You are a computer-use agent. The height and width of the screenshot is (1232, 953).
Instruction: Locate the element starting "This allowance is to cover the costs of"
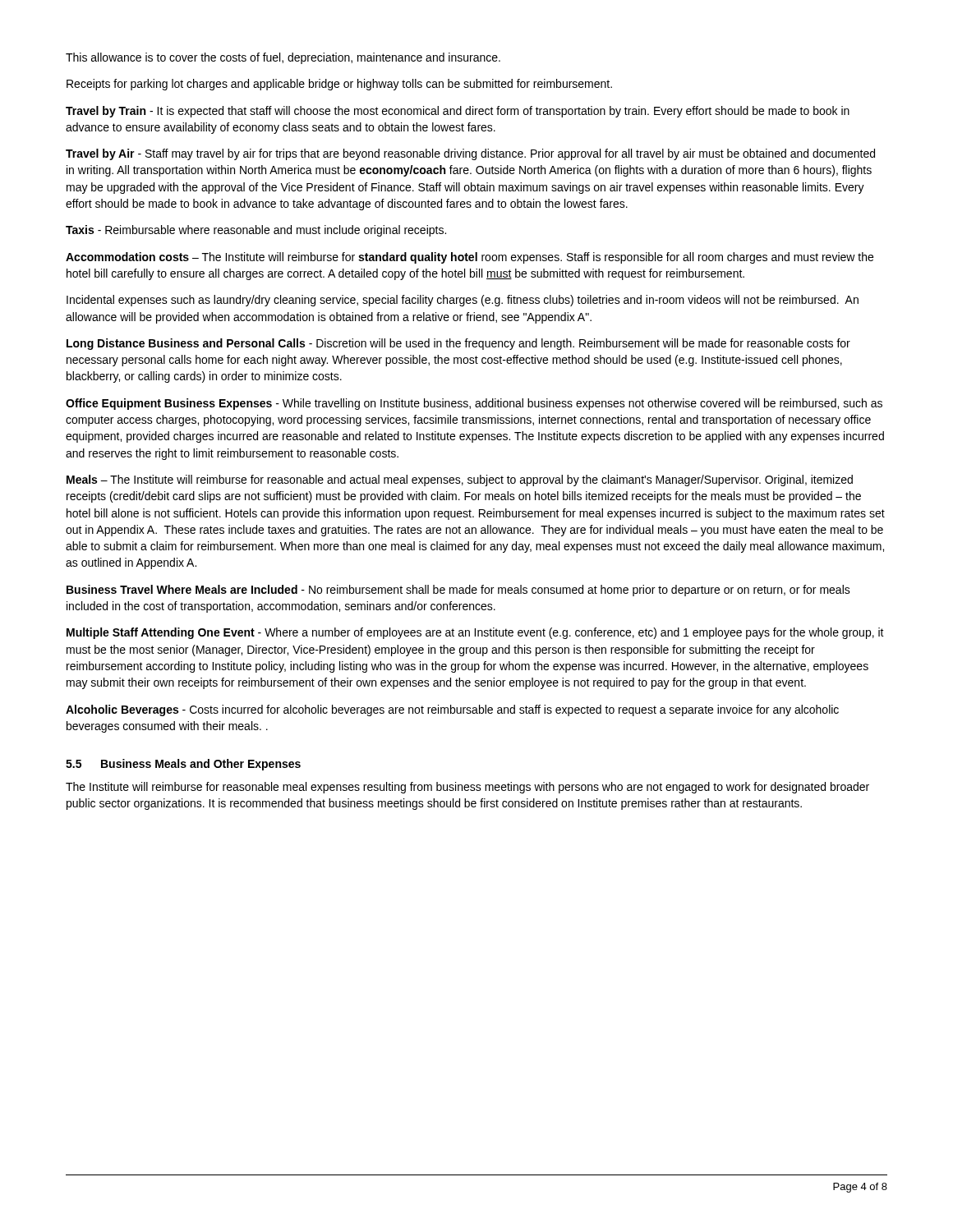tap(283, 57)
